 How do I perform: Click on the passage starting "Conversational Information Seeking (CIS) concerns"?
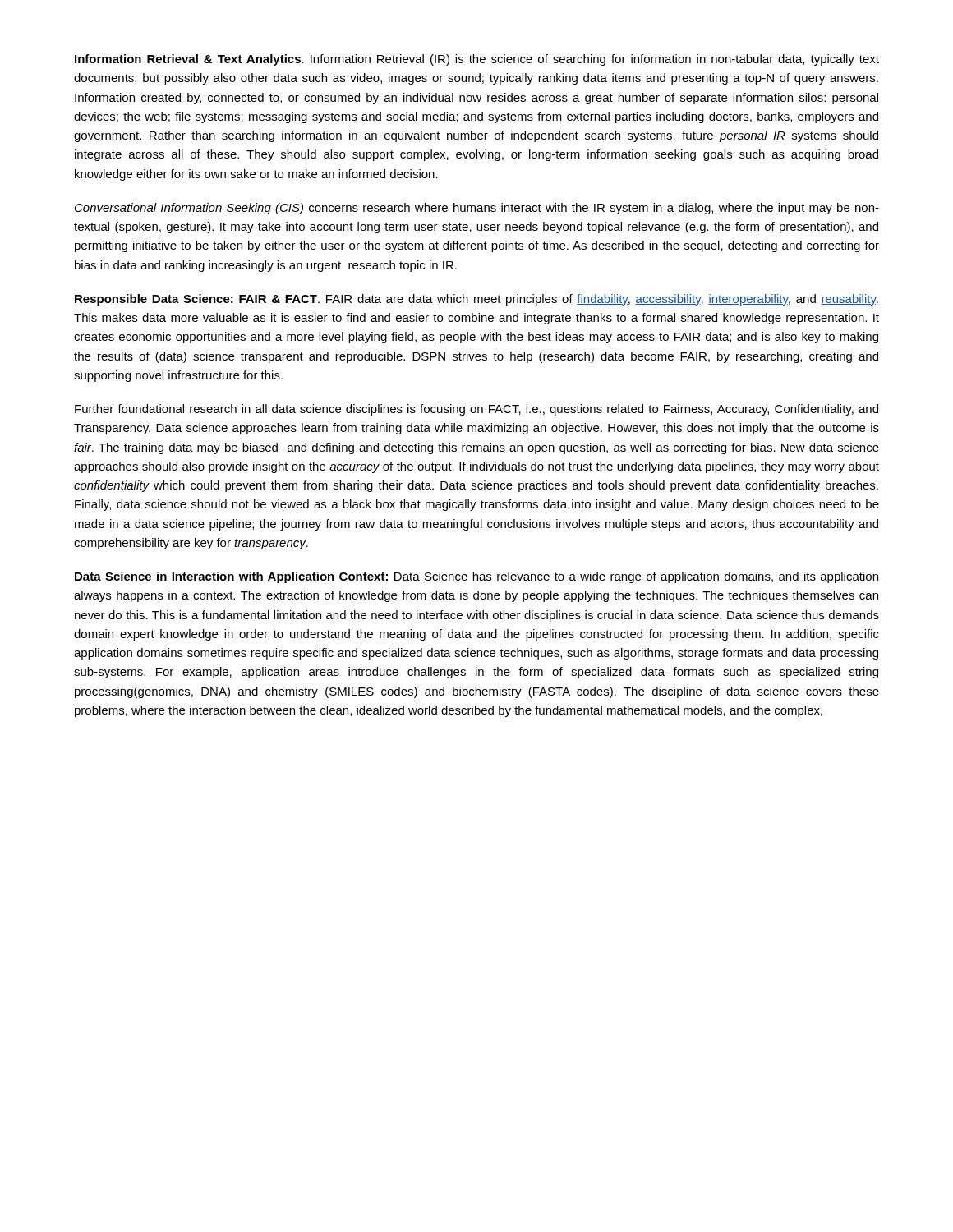coord(476,236)
